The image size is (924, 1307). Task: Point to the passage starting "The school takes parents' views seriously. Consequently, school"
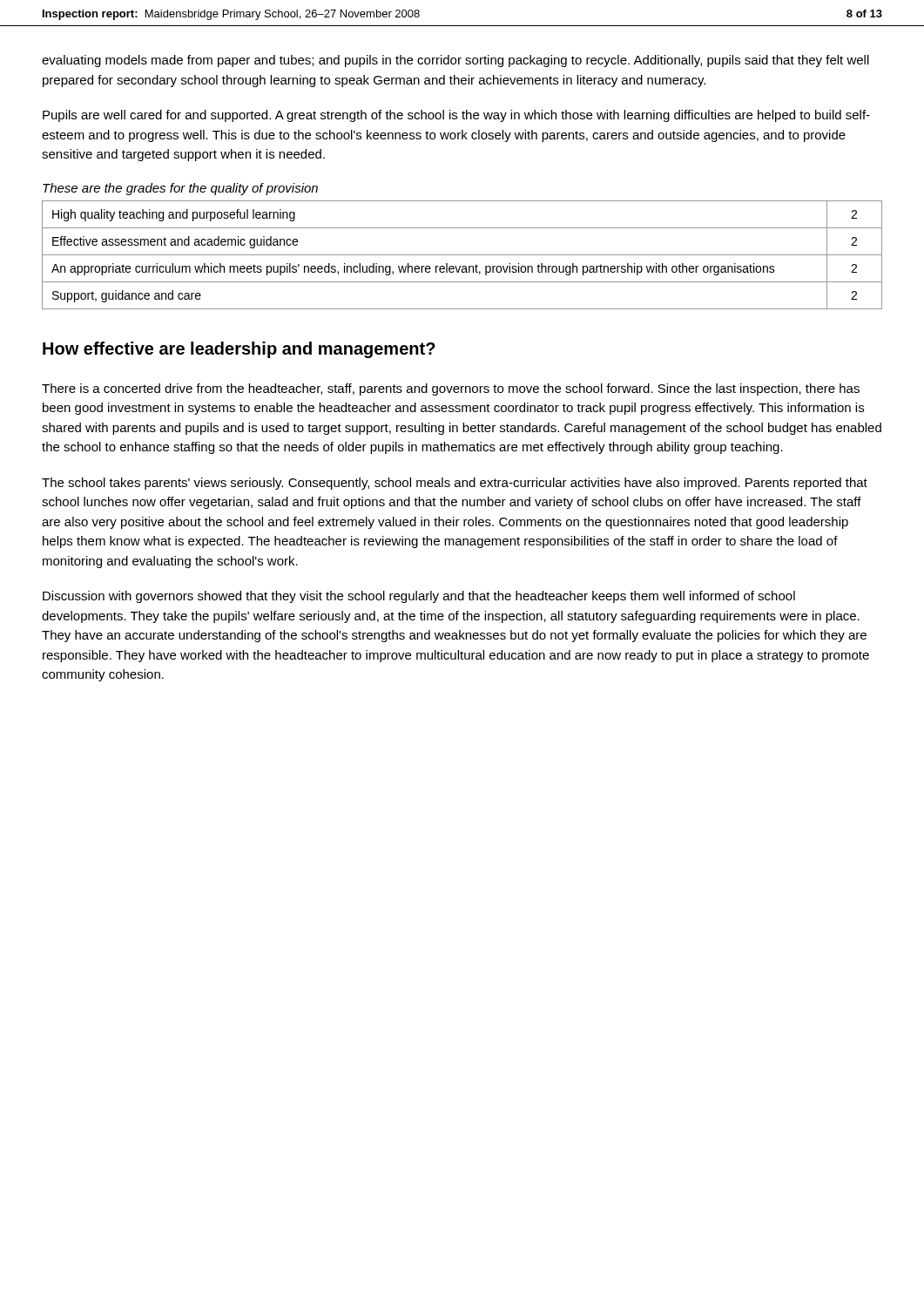pyautogui.click(x=454, y=521)
